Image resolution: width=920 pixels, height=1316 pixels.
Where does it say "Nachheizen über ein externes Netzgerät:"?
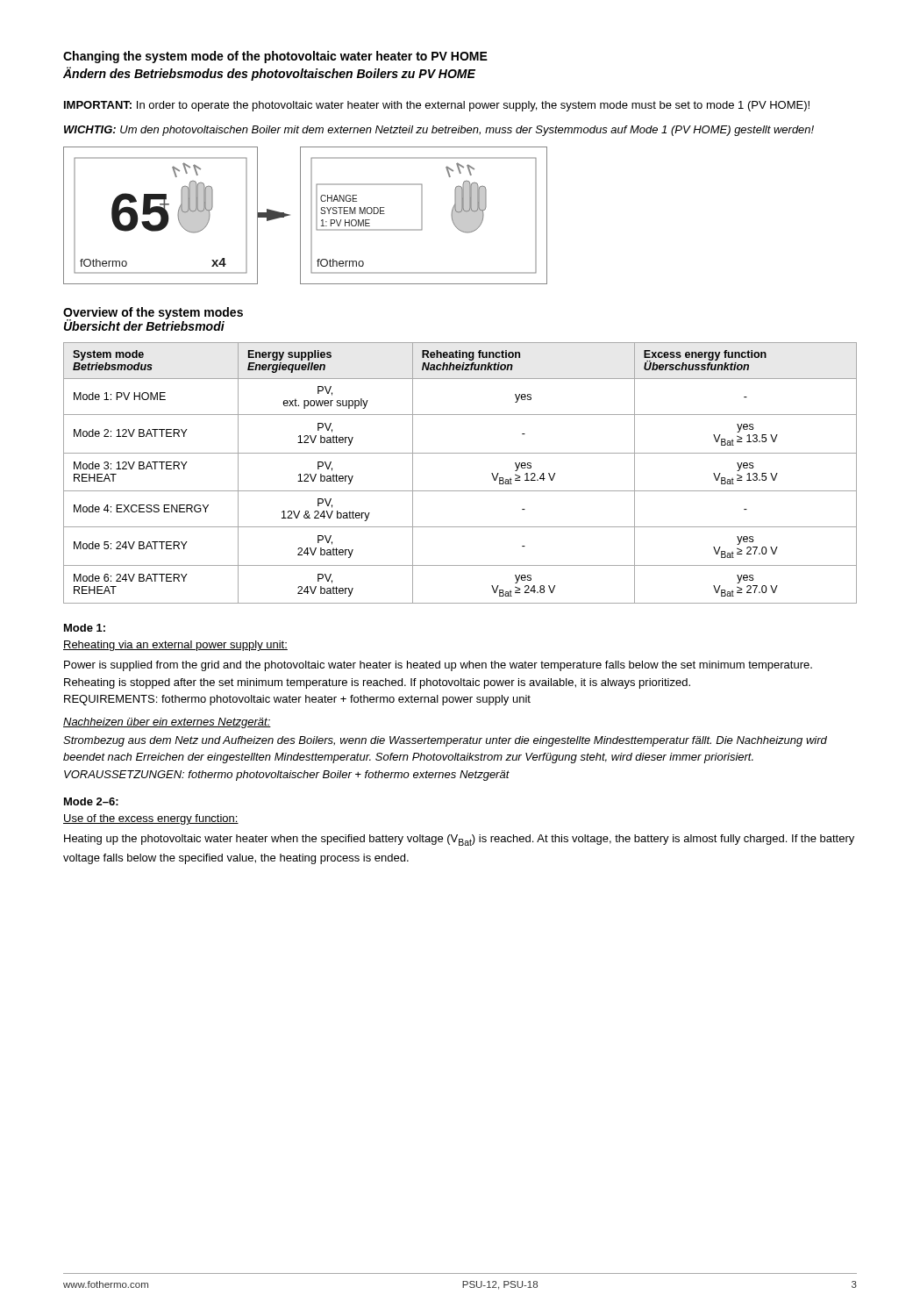click(x=167, y=721)
